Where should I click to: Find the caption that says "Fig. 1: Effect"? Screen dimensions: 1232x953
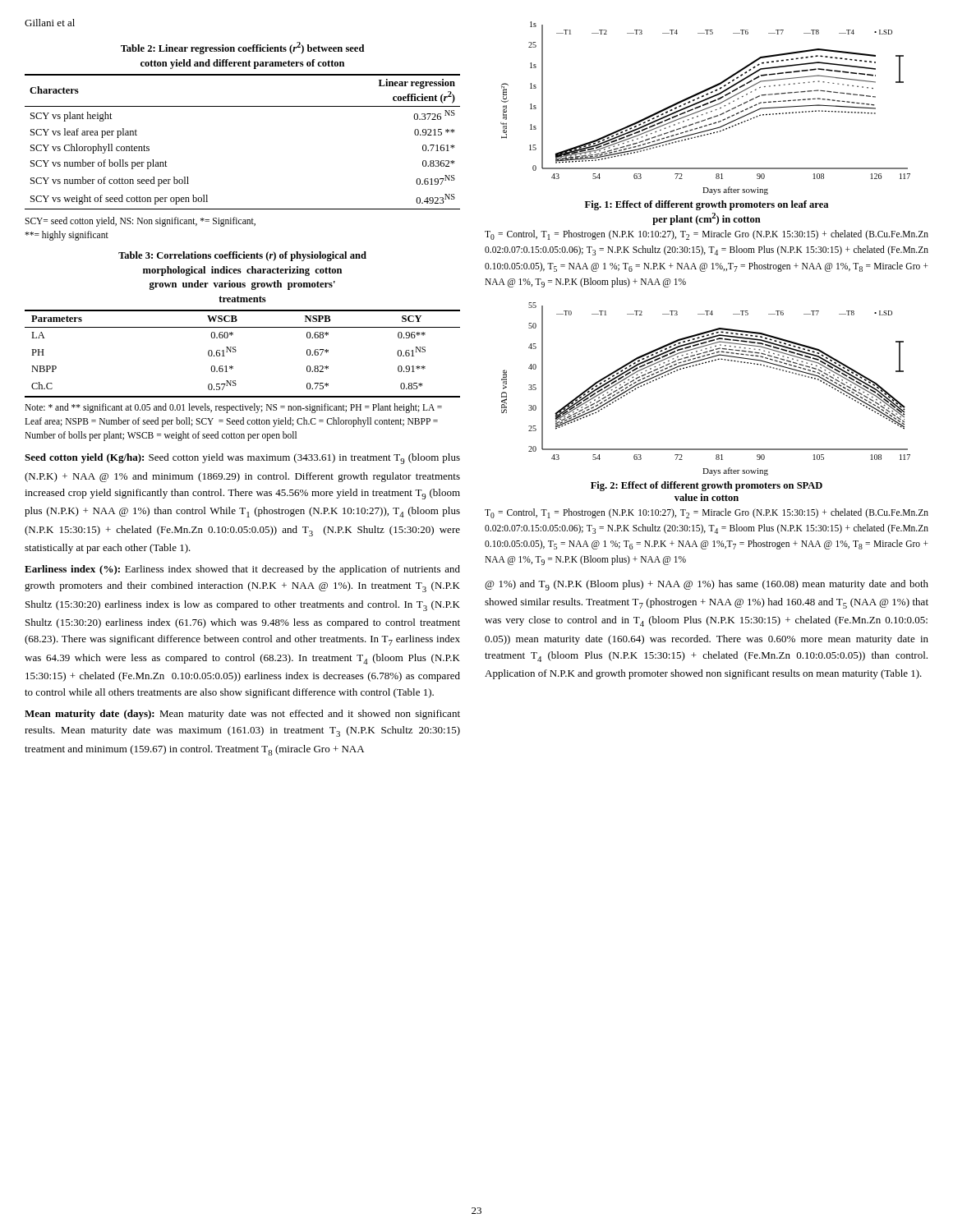pyautogui.click(x=707, y=245)
